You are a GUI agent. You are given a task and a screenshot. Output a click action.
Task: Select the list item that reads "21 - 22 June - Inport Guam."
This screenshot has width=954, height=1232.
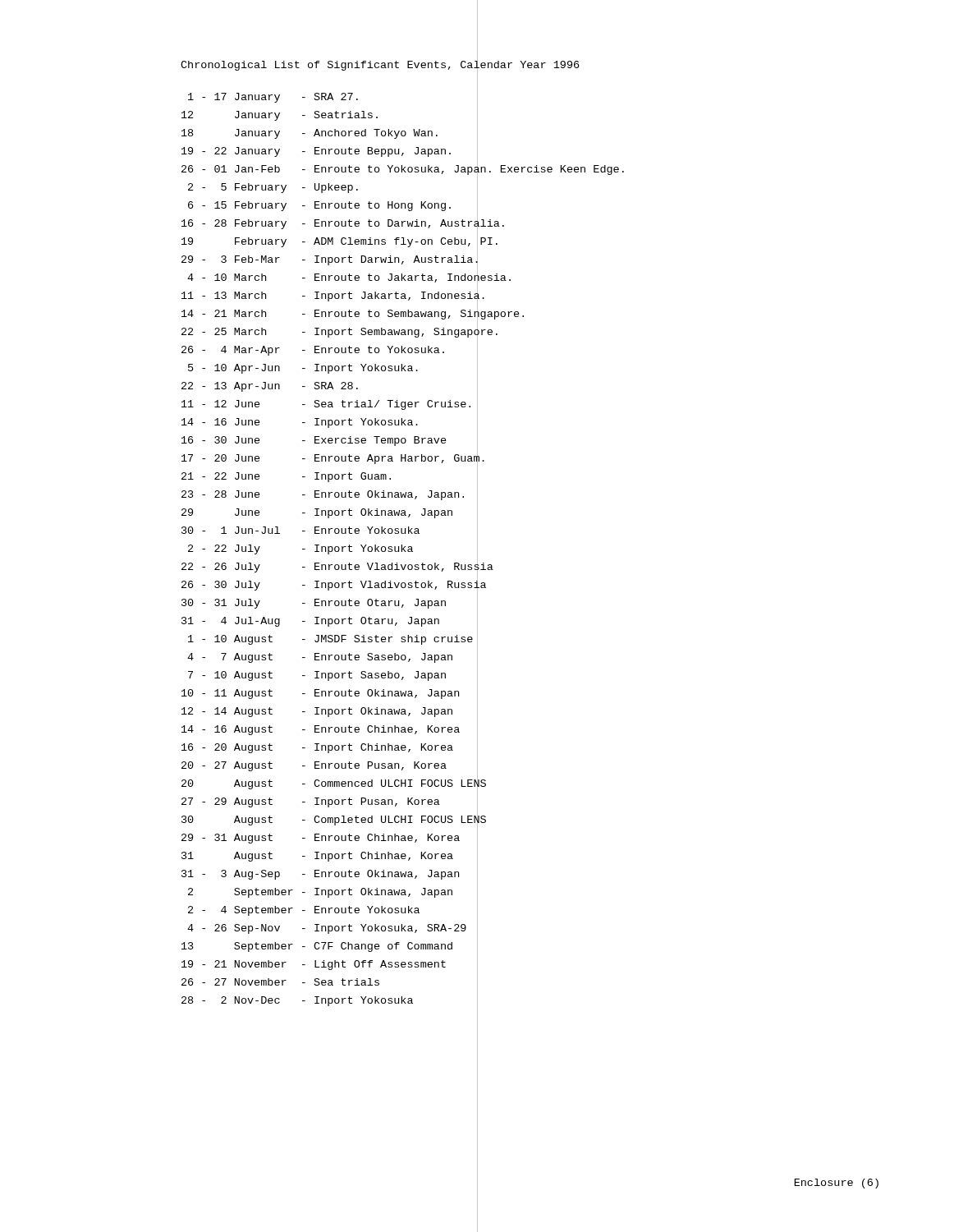[224, 477]
